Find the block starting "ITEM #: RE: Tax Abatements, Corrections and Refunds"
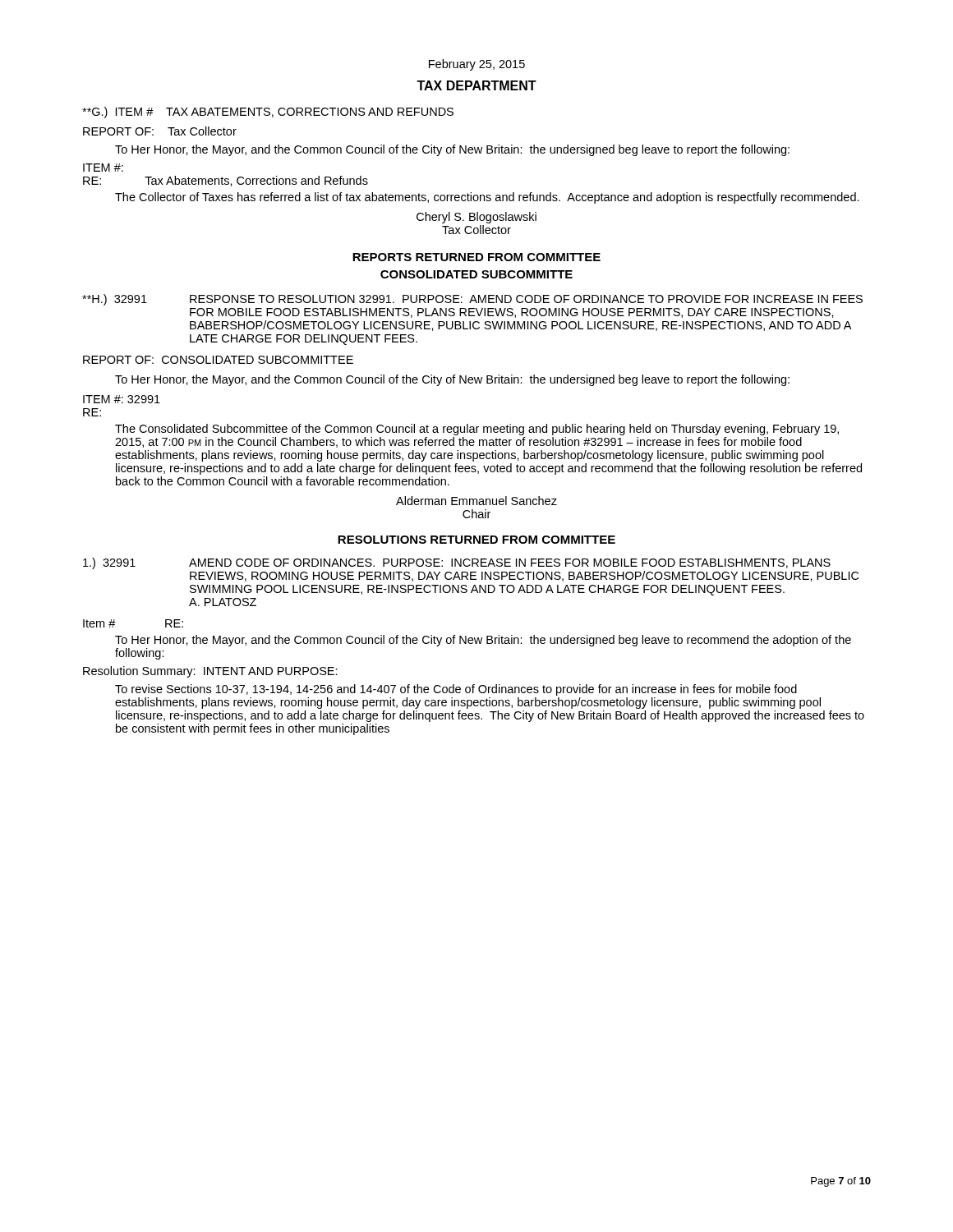 (225, 174)
